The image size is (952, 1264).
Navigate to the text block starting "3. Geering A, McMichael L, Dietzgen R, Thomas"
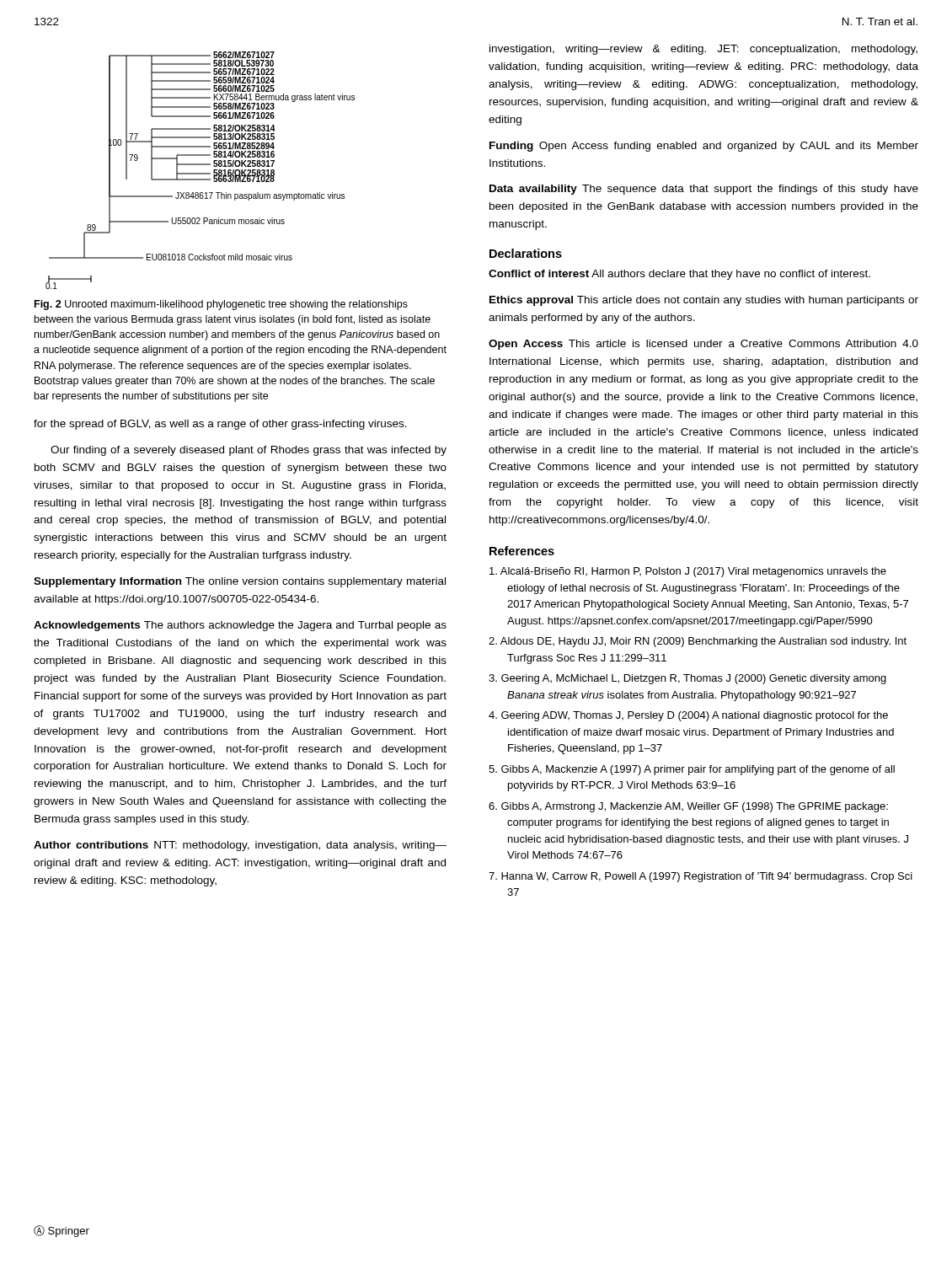coord(688,686)
